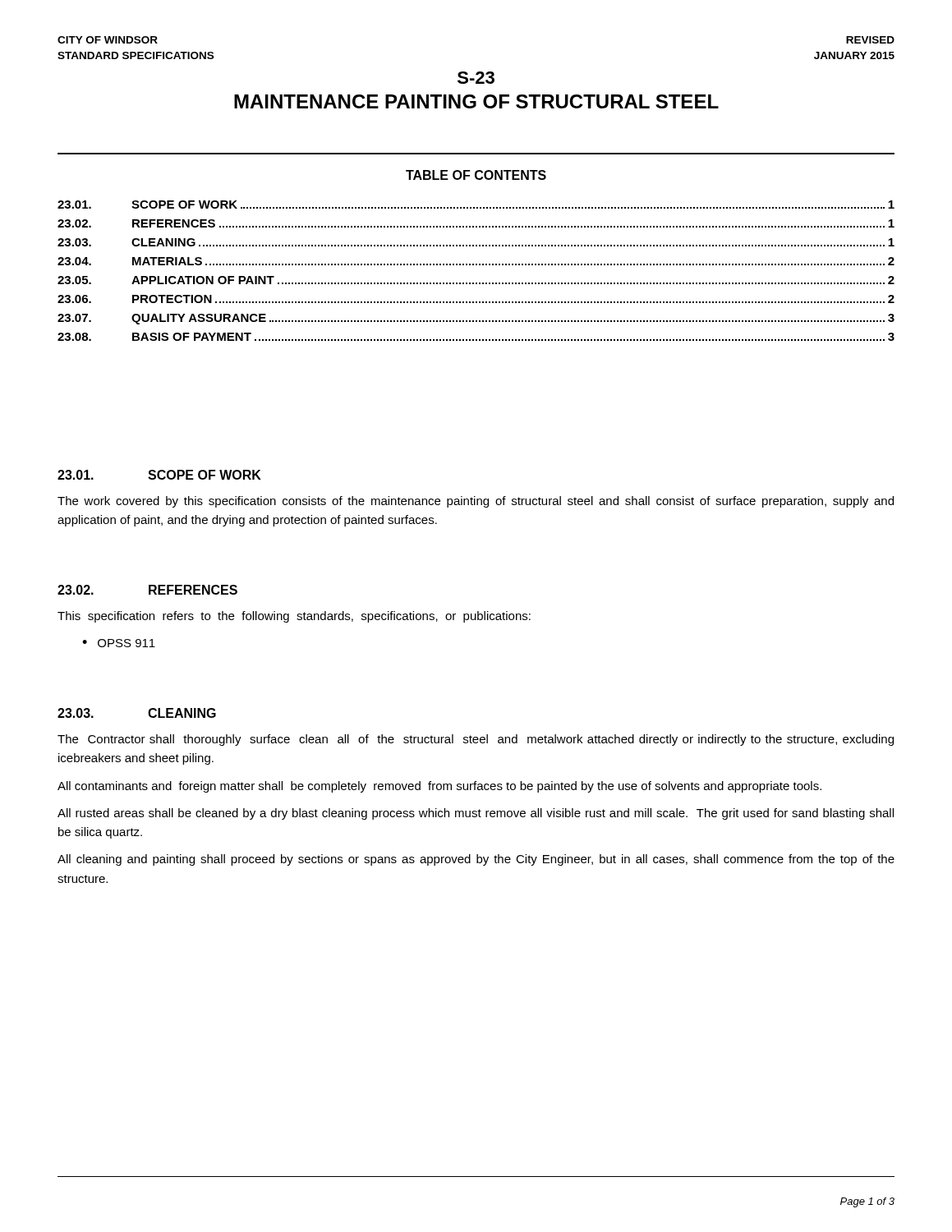Navigate to the element starting "S-23 MAINTENANCE PAINTING OF"
Image resolution: width=952 pixels, height=1232 pixels.
coord(476,90)
